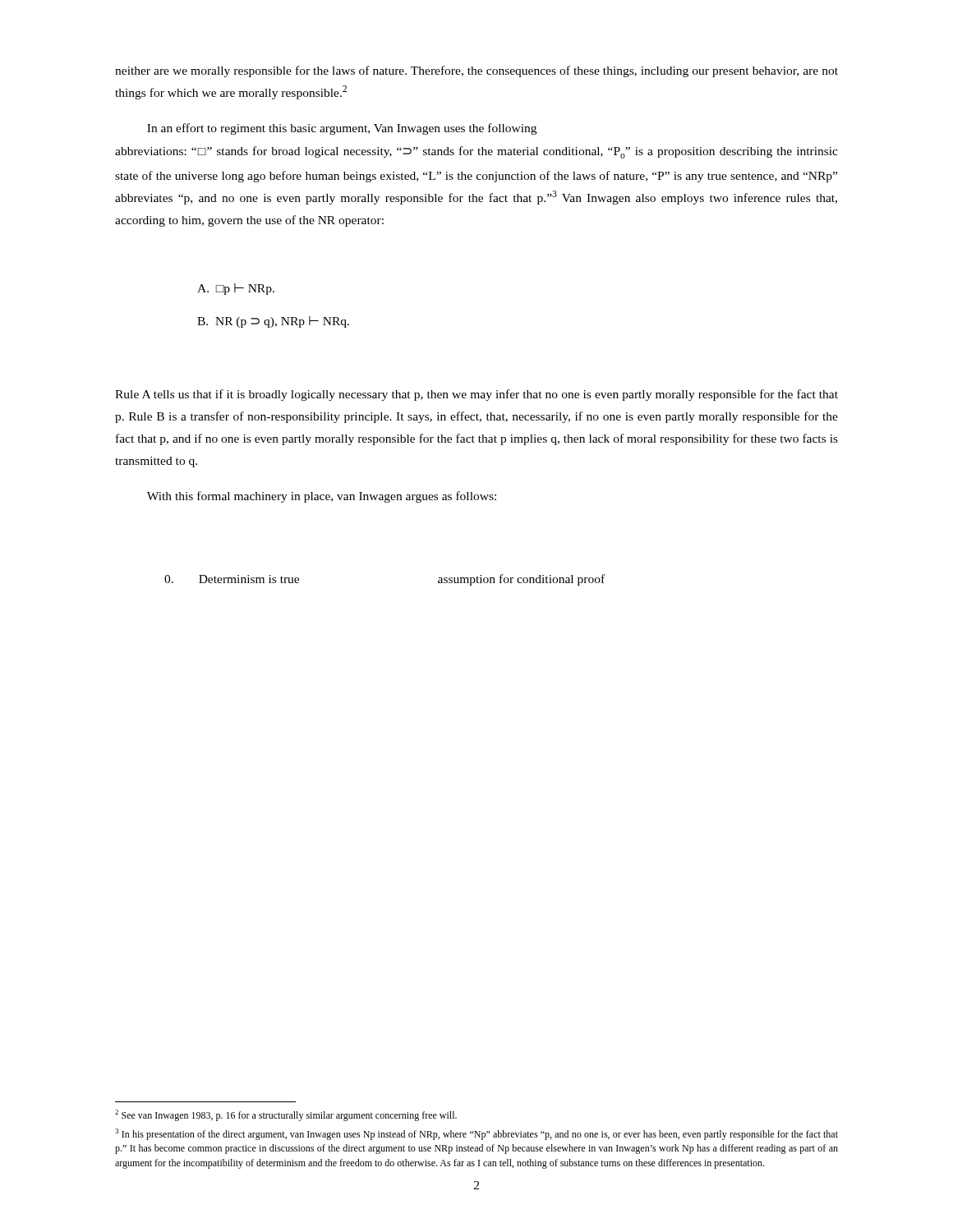
Task: Where is the passage that starts "Rule A tells us that"?
Action: coord(476,427)
